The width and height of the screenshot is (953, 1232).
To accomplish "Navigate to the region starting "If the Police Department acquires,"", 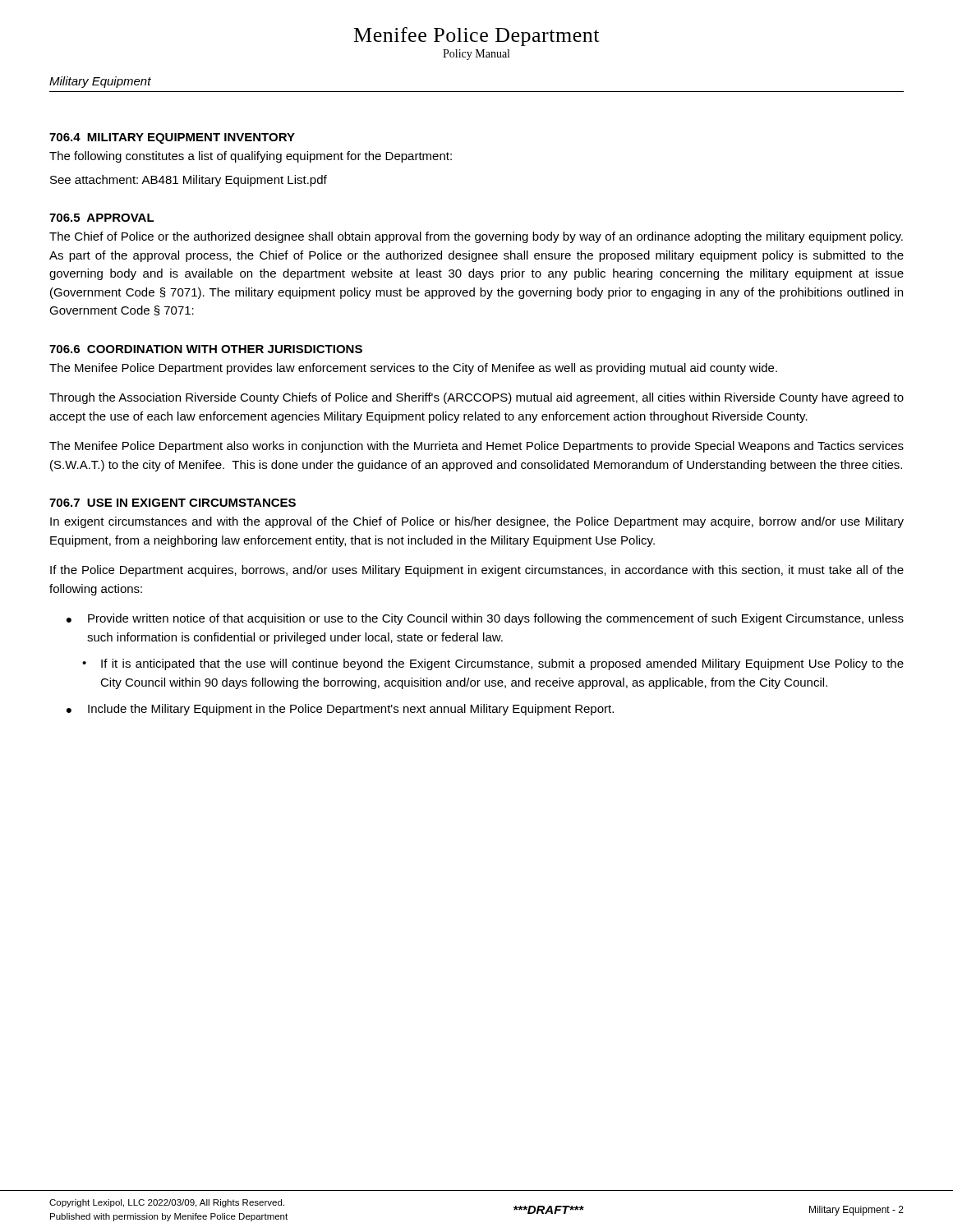I will tap(476, 579).
